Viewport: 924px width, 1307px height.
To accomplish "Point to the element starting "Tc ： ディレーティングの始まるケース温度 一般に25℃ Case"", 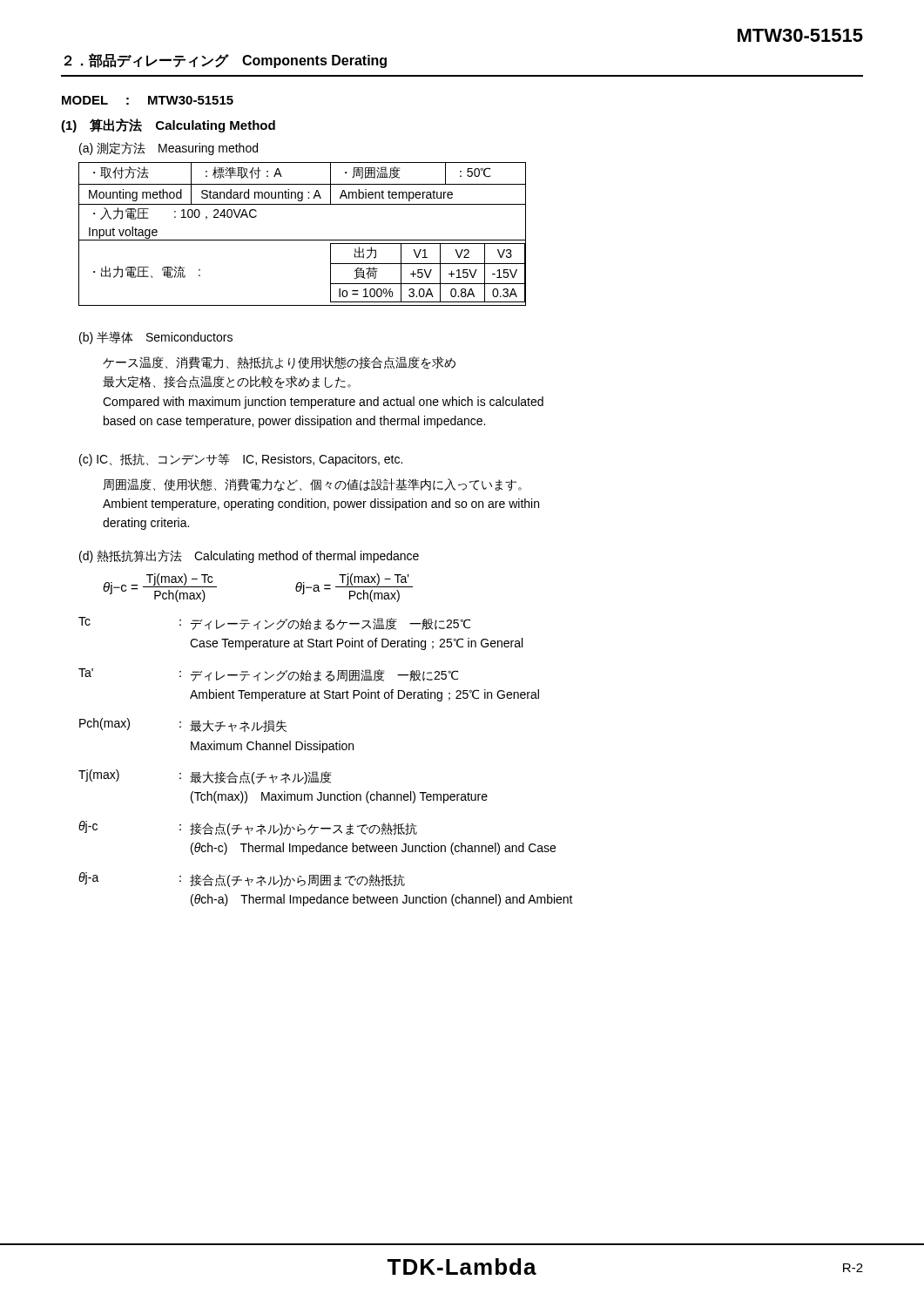I will 274,623.
